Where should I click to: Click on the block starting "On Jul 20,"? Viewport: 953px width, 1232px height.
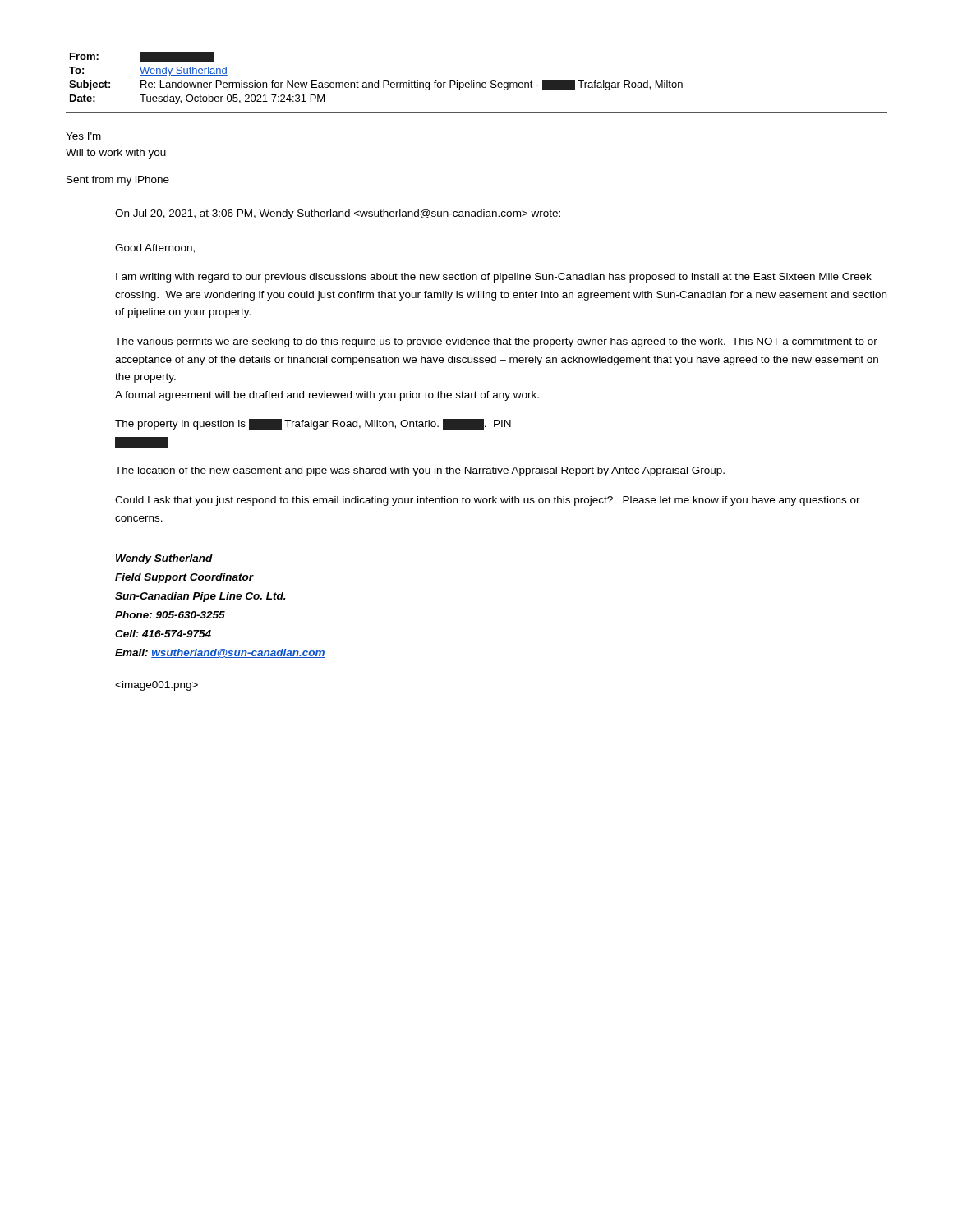point(338,213)
